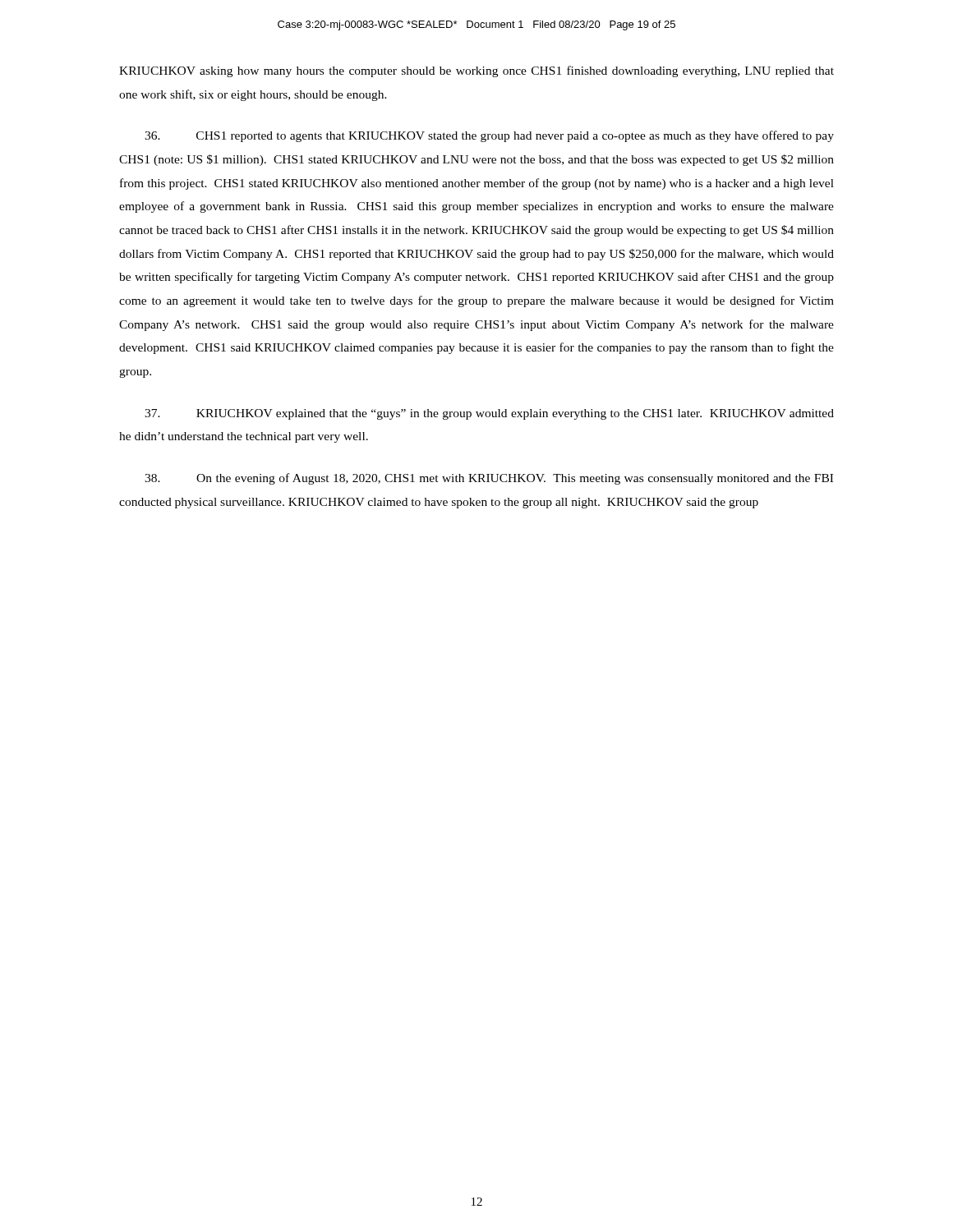The image size is (953, 1232).
Task: Select the element starting "KRIUCHKOV explained that the “guys” in the group"
Action: coord(476,422)
